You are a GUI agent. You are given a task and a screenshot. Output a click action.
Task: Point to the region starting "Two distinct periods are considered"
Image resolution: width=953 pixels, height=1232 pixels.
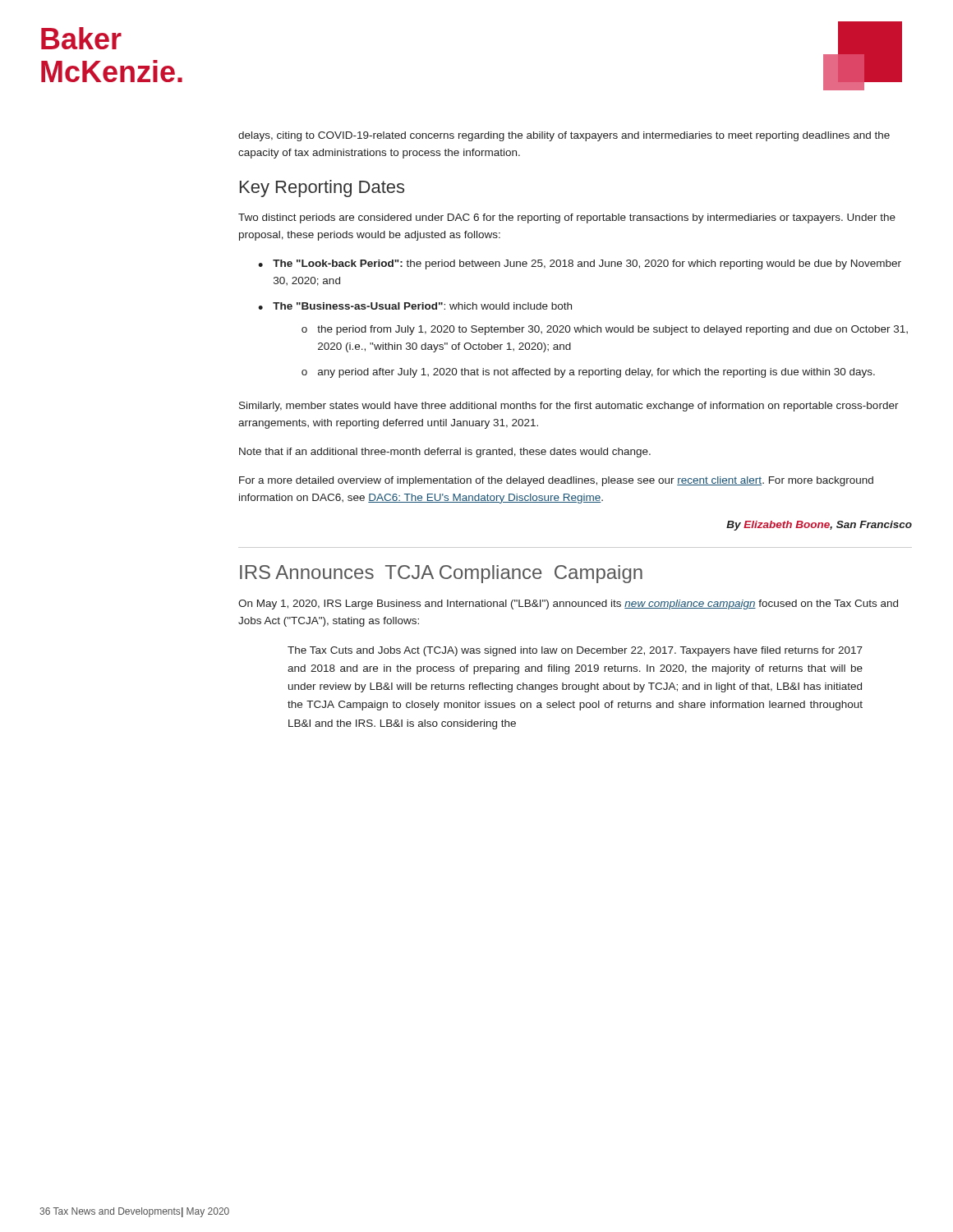(x=567, y=226)
